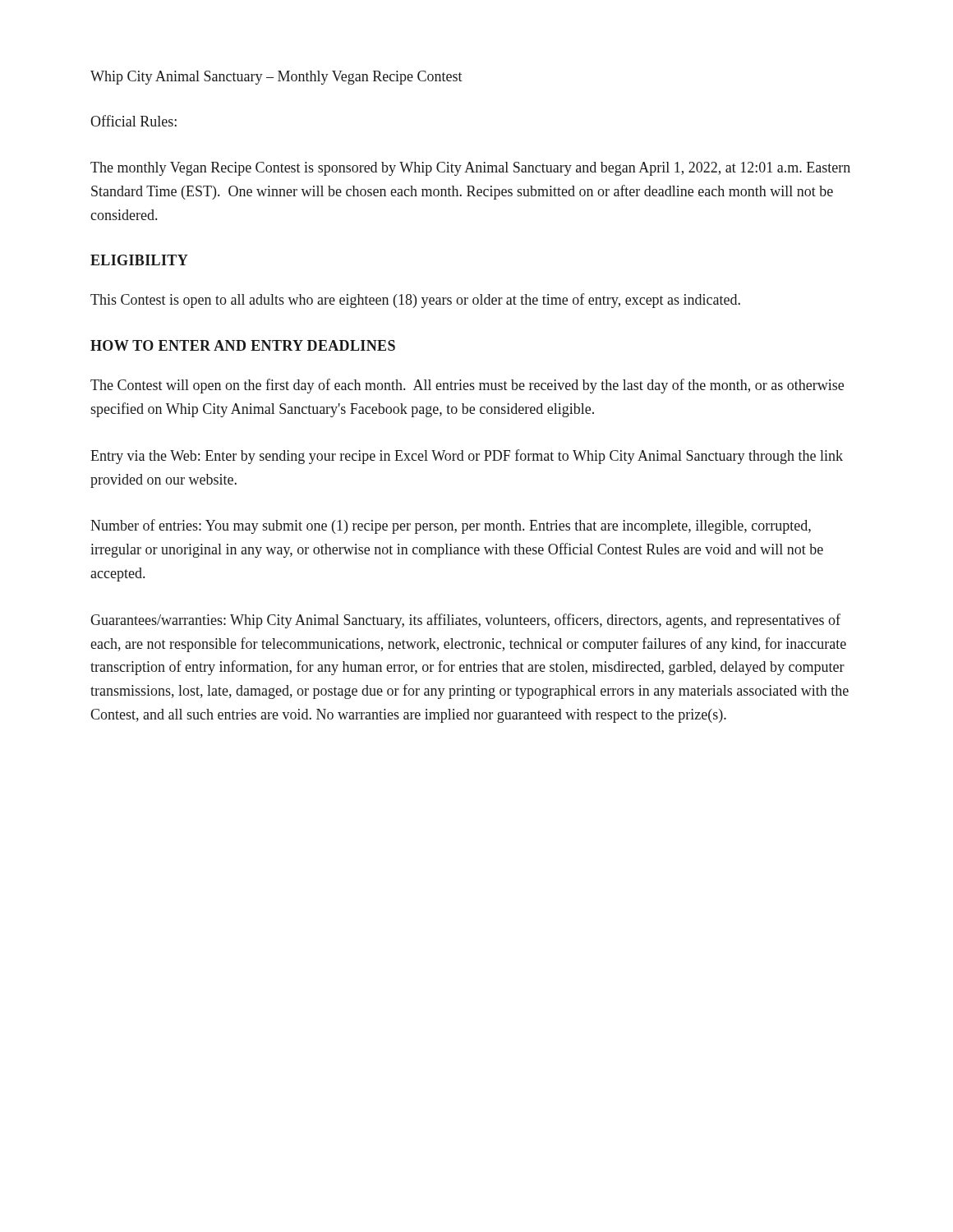Viewport: 953px width, 1232px height.
Task: Navigate to the region starting "The monthly Vegan Recipe Contest"
Action: point(470,191)
